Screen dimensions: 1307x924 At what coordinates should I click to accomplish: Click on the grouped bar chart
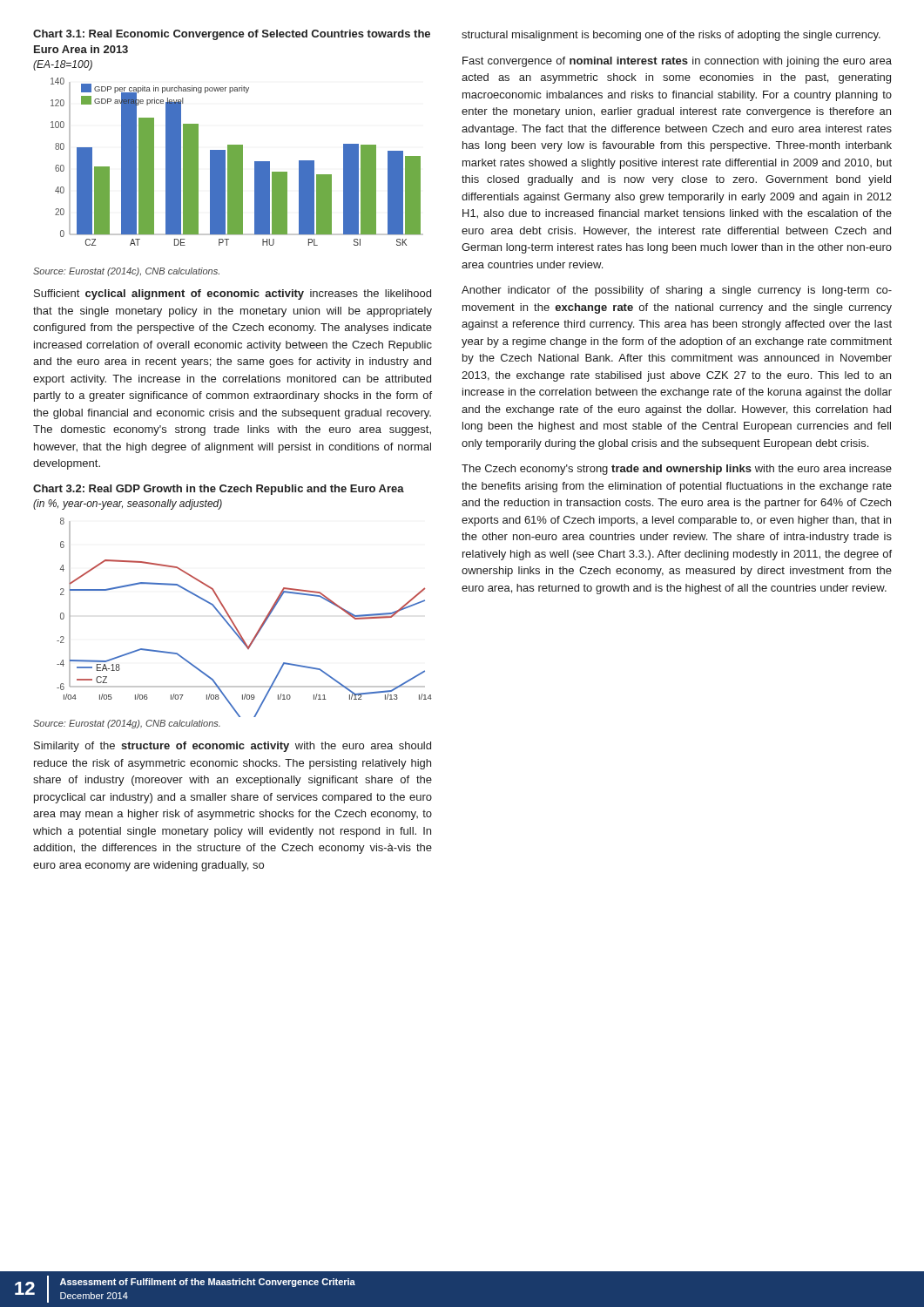(233, 169)
